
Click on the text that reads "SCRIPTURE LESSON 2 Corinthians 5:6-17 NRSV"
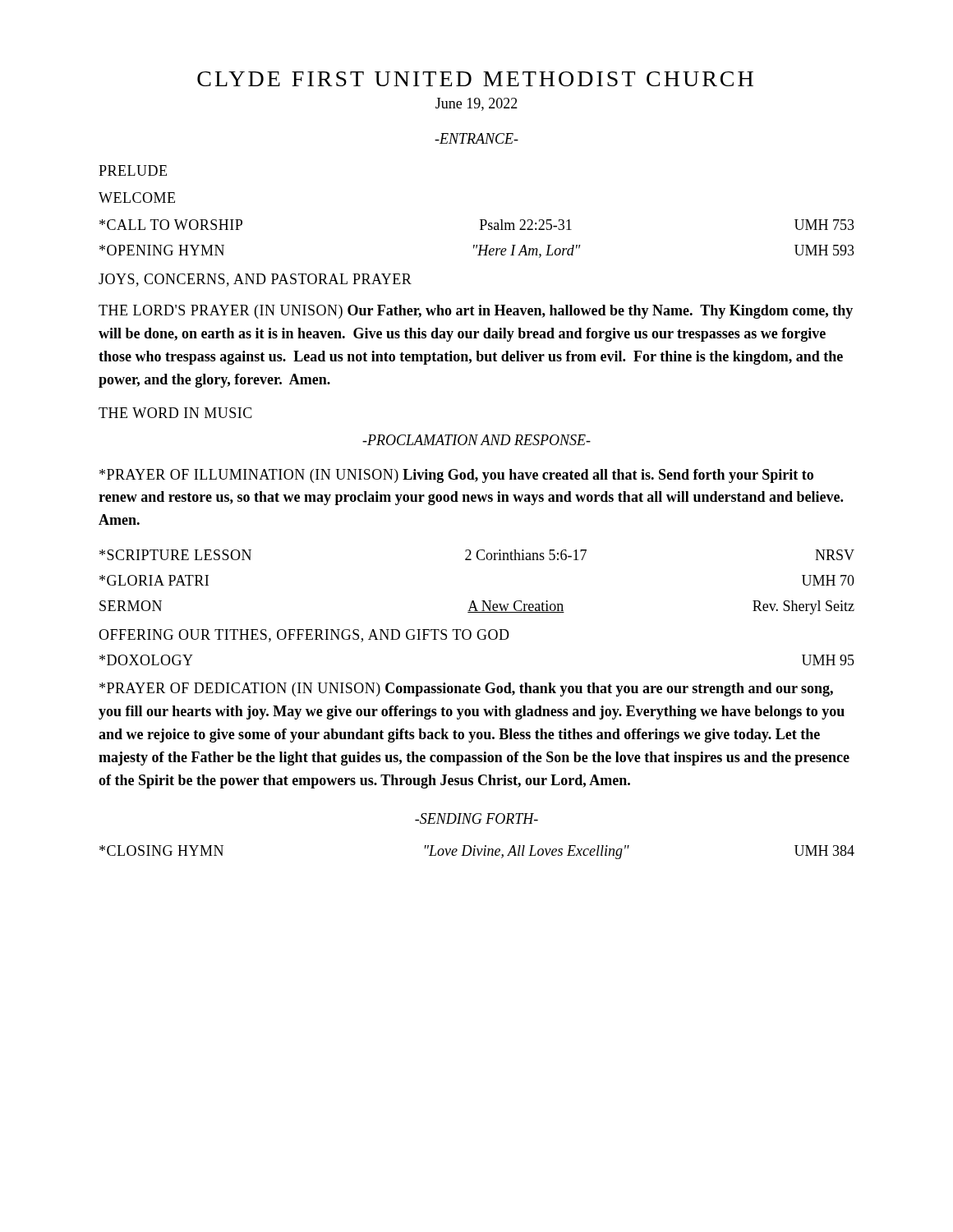coord(476,556)
